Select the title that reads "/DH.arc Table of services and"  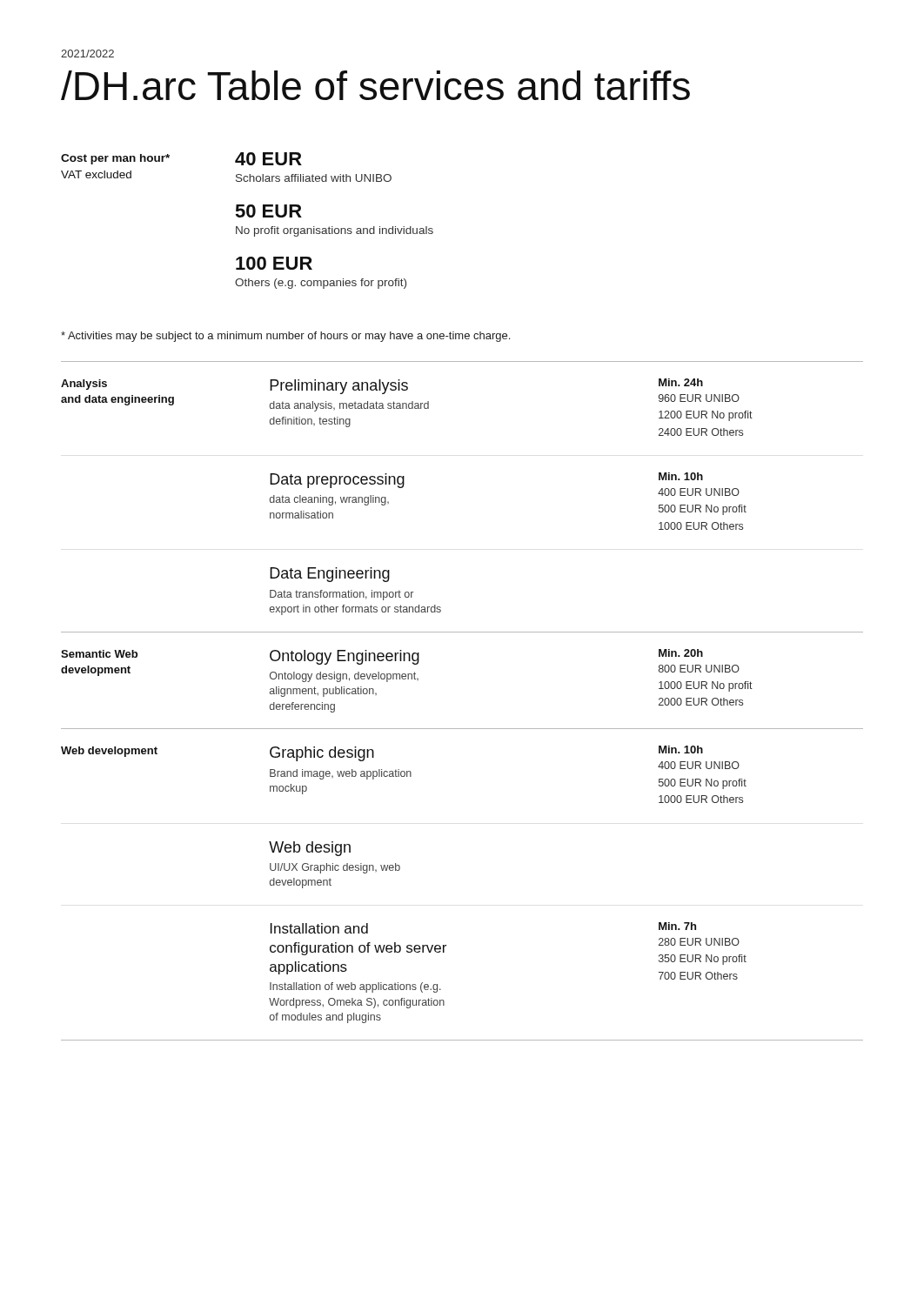click(376, 86)
